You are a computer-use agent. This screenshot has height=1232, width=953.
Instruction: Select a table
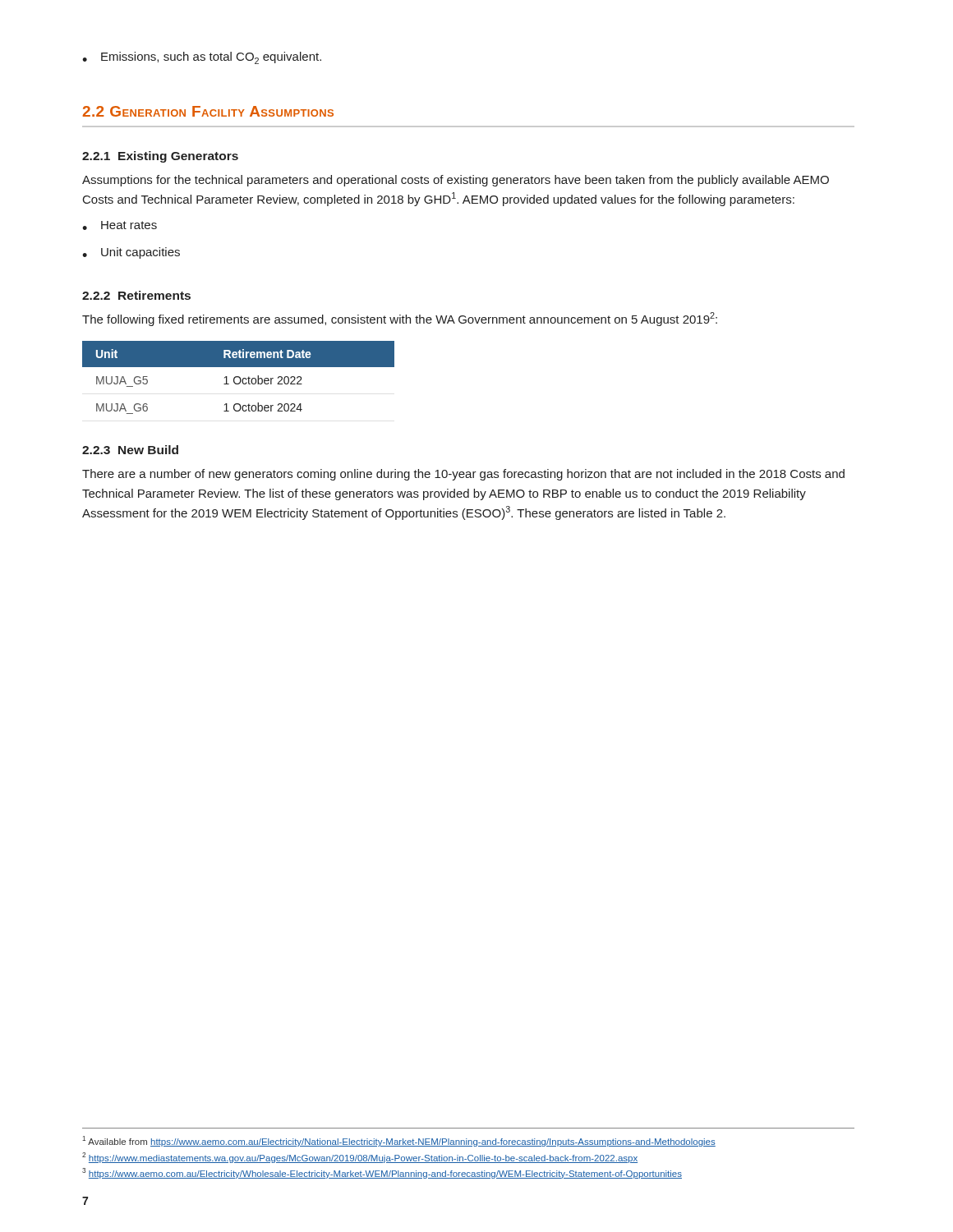[468, 381]
